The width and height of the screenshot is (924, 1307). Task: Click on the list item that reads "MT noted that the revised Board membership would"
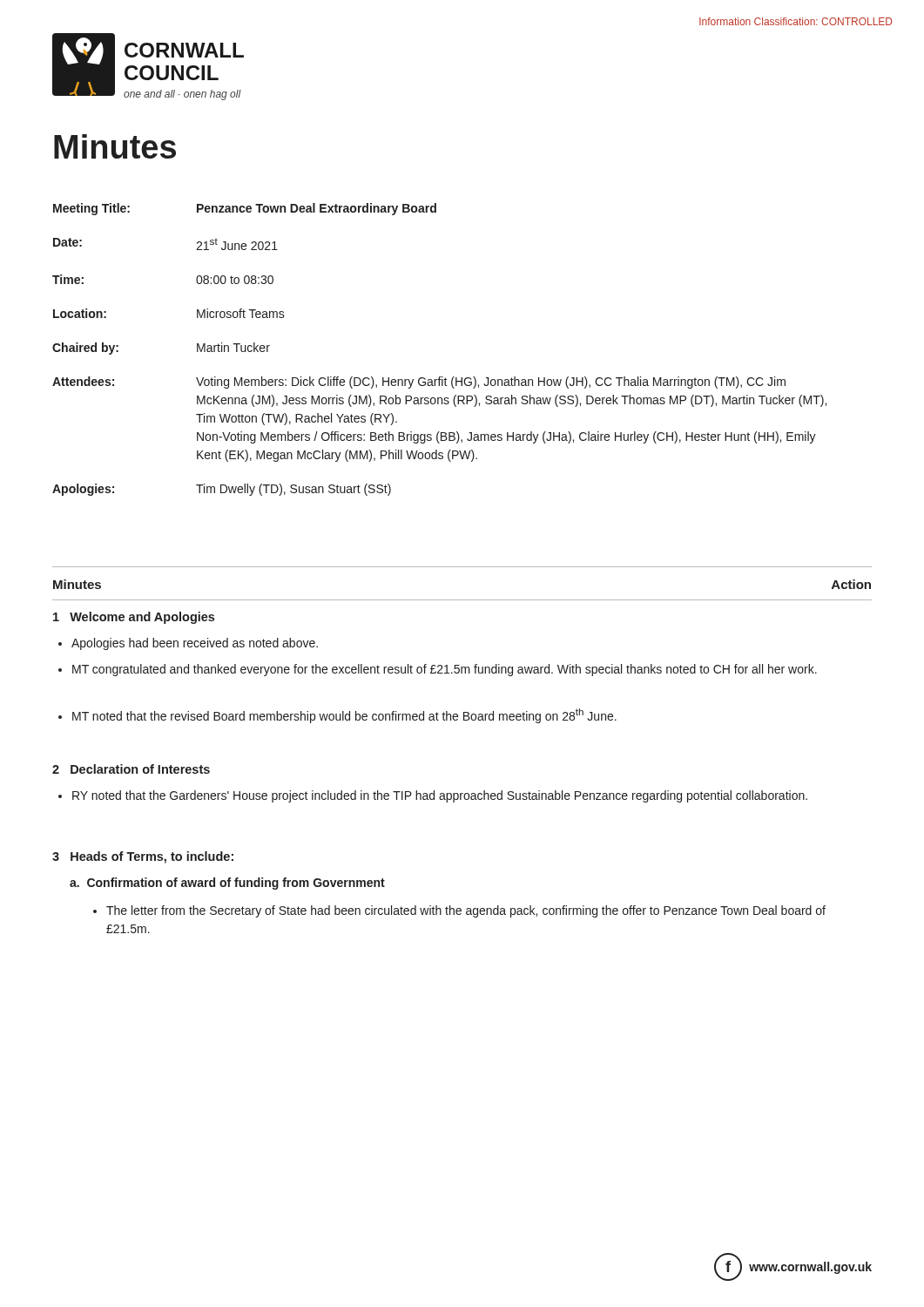click(462, 715)
